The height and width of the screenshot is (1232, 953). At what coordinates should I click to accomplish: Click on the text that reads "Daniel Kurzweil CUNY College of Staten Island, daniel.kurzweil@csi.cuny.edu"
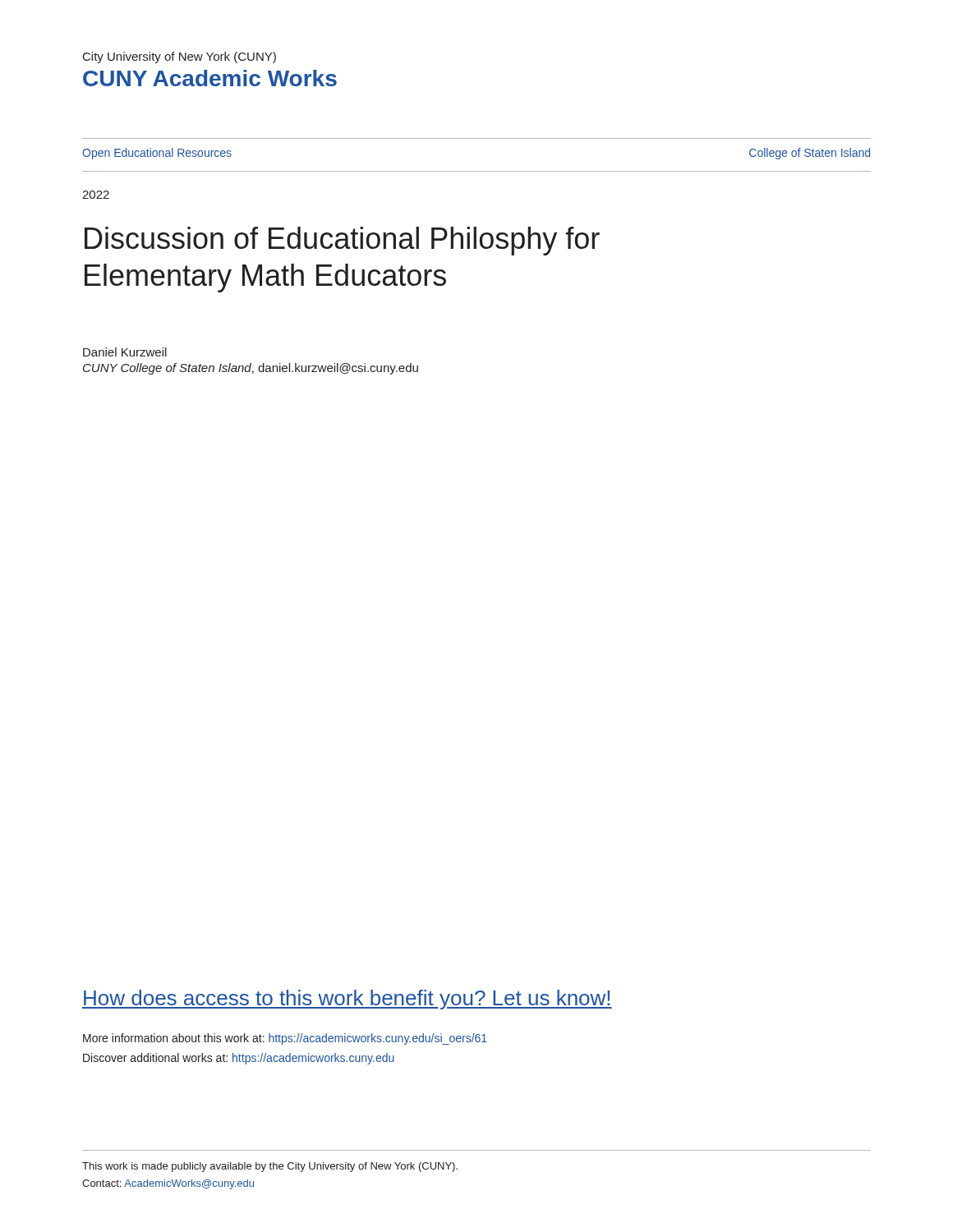[x=370, y=360]
